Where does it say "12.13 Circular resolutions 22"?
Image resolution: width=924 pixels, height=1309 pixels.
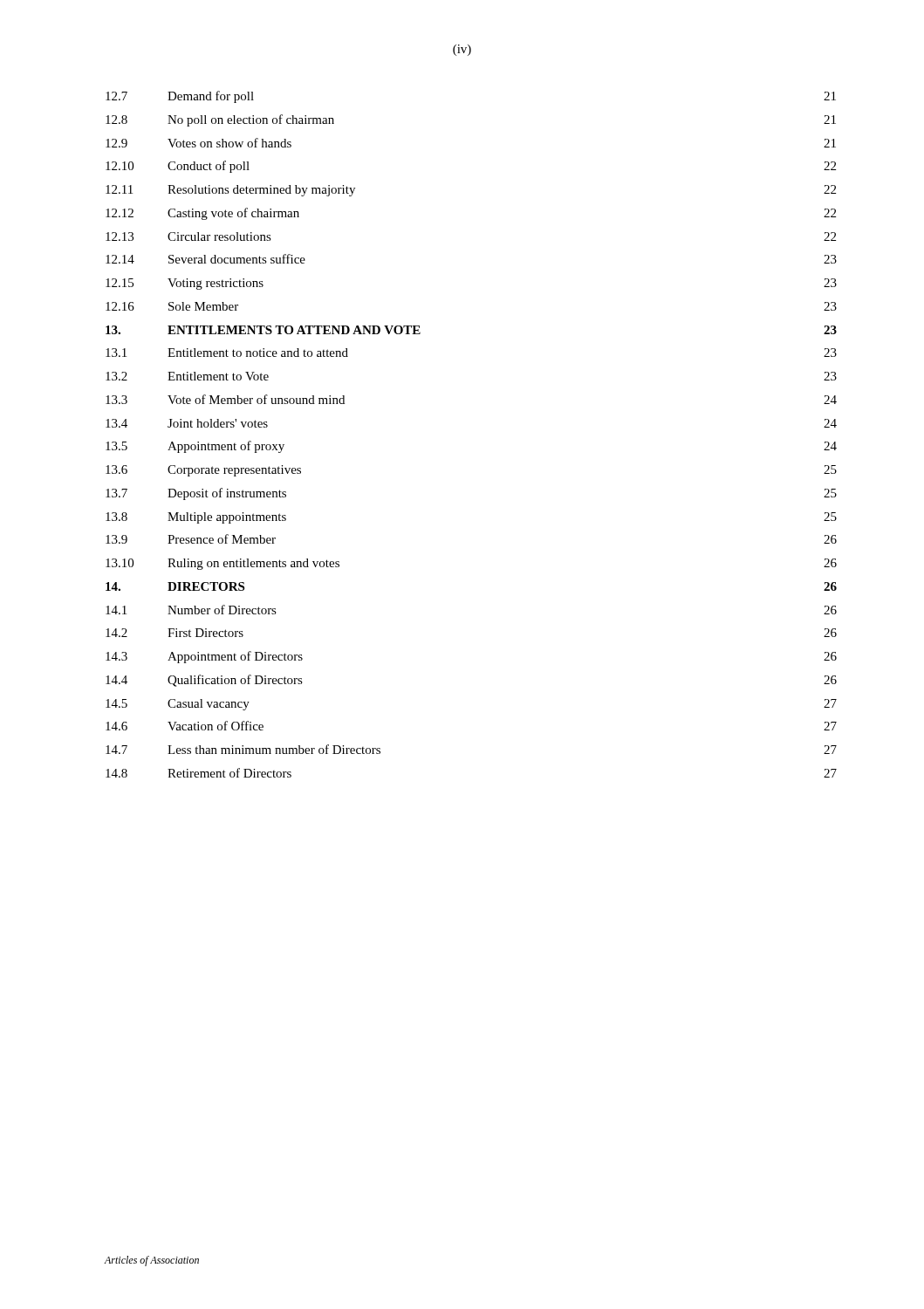click(x=124, y=236)
